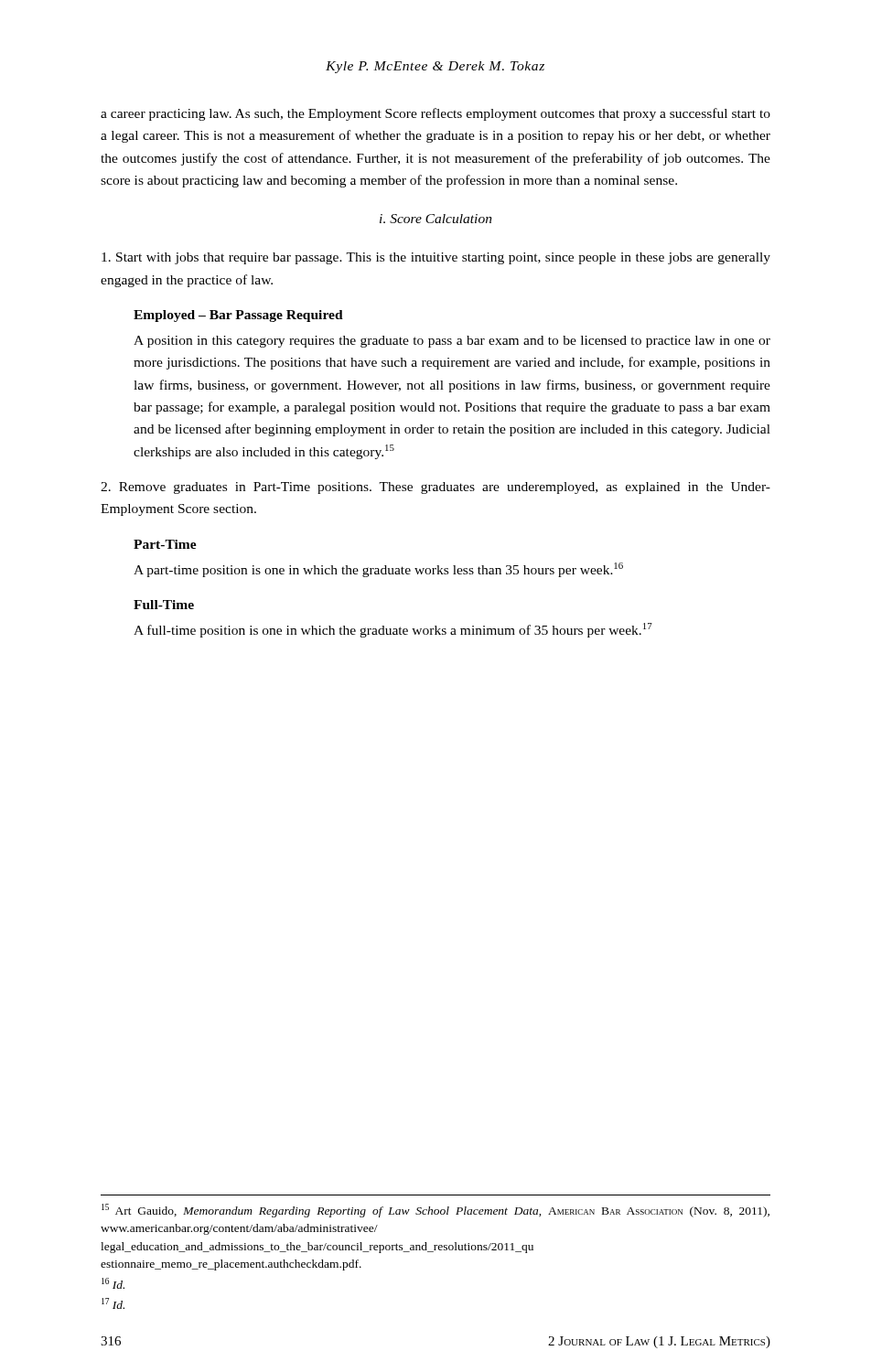Locate the text block that reads "Remove graduates in"
This screenshot has width=871, height=1372.
[x=436, y=497]
